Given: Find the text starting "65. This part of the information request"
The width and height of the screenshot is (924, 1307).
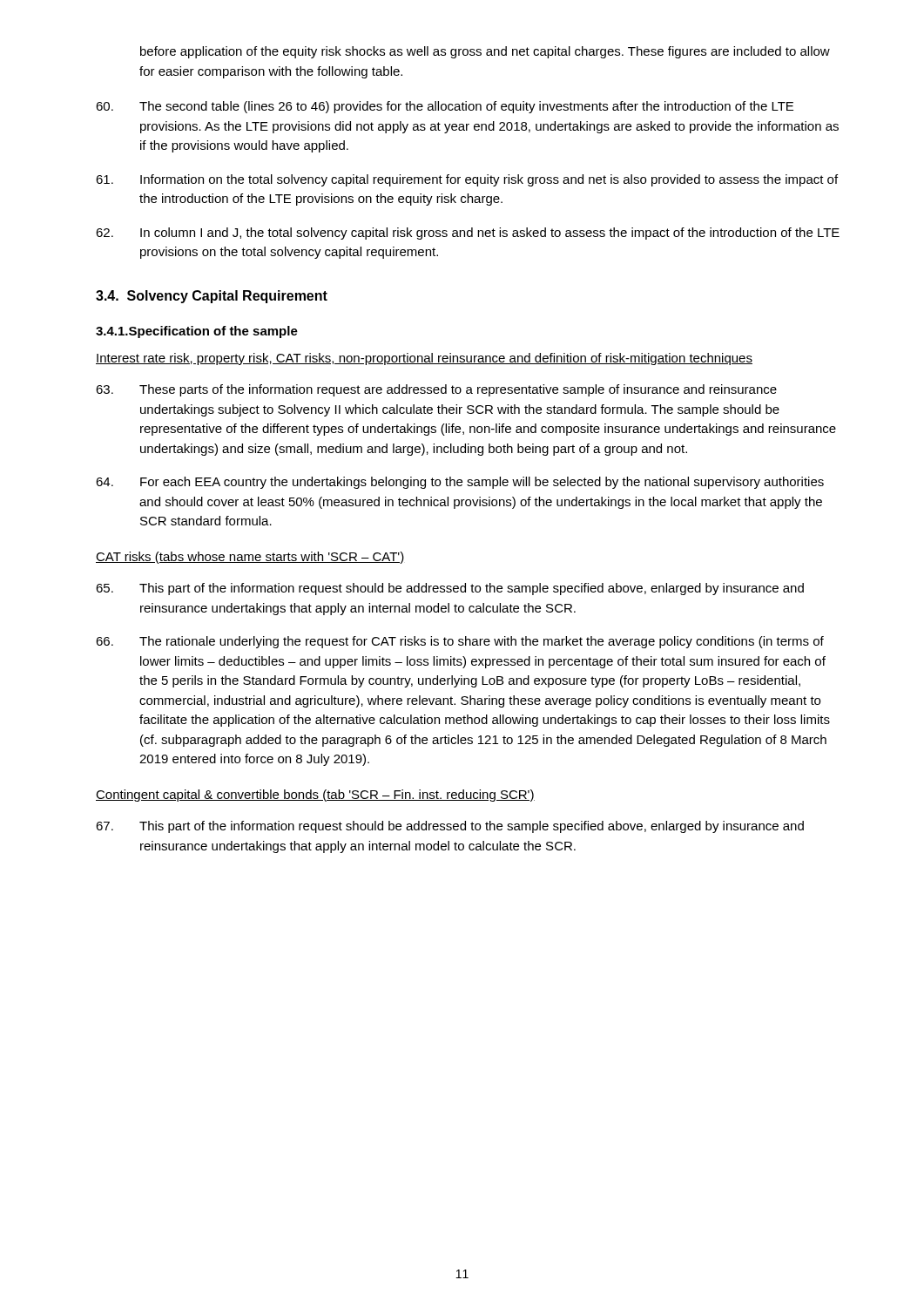Looking at the screenshot, I should pos(471,598).
